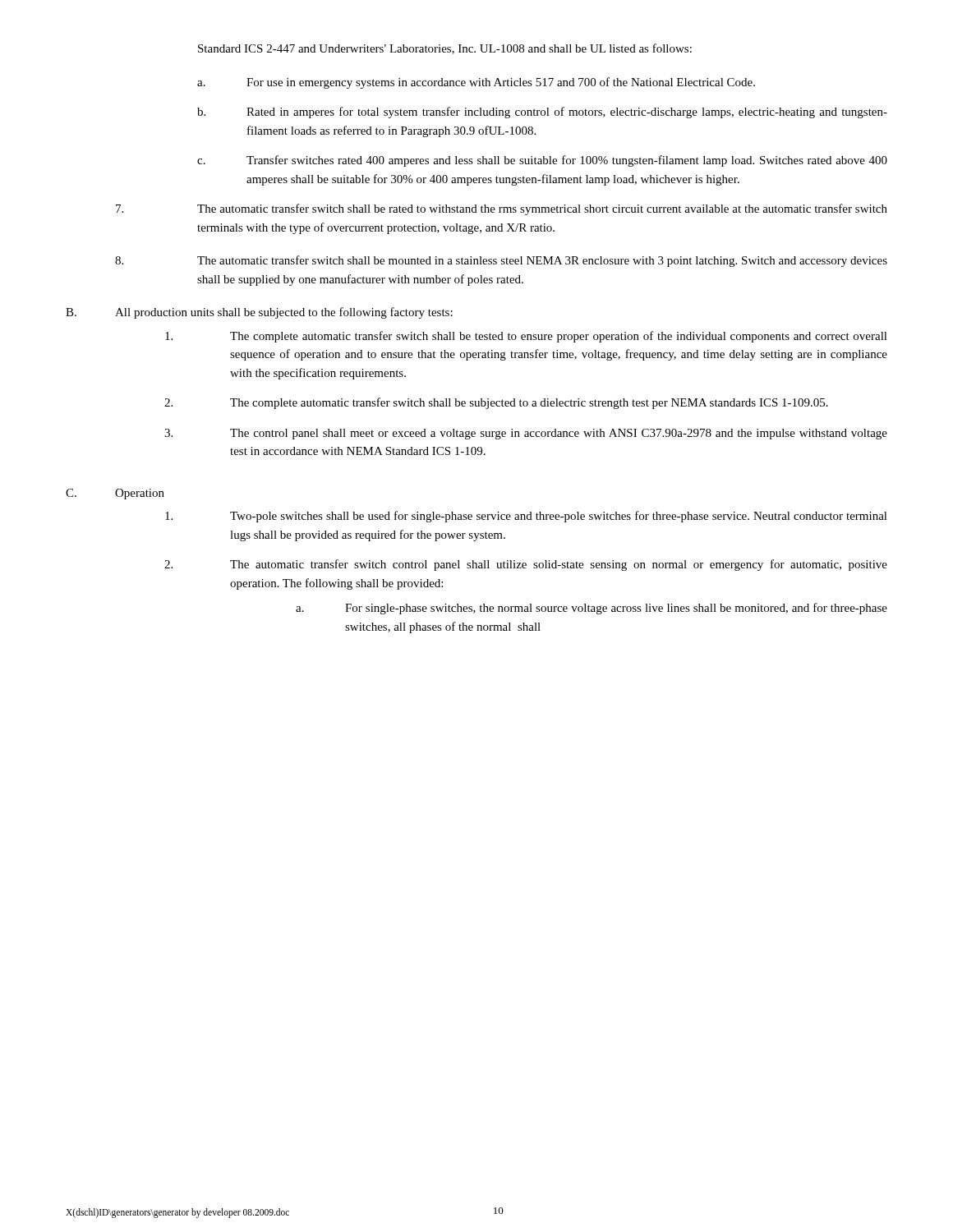Point to the block starting "7. The automatic transfer"
The width and height of the screenshot is (953, 1232).
(x=501, y=218)
